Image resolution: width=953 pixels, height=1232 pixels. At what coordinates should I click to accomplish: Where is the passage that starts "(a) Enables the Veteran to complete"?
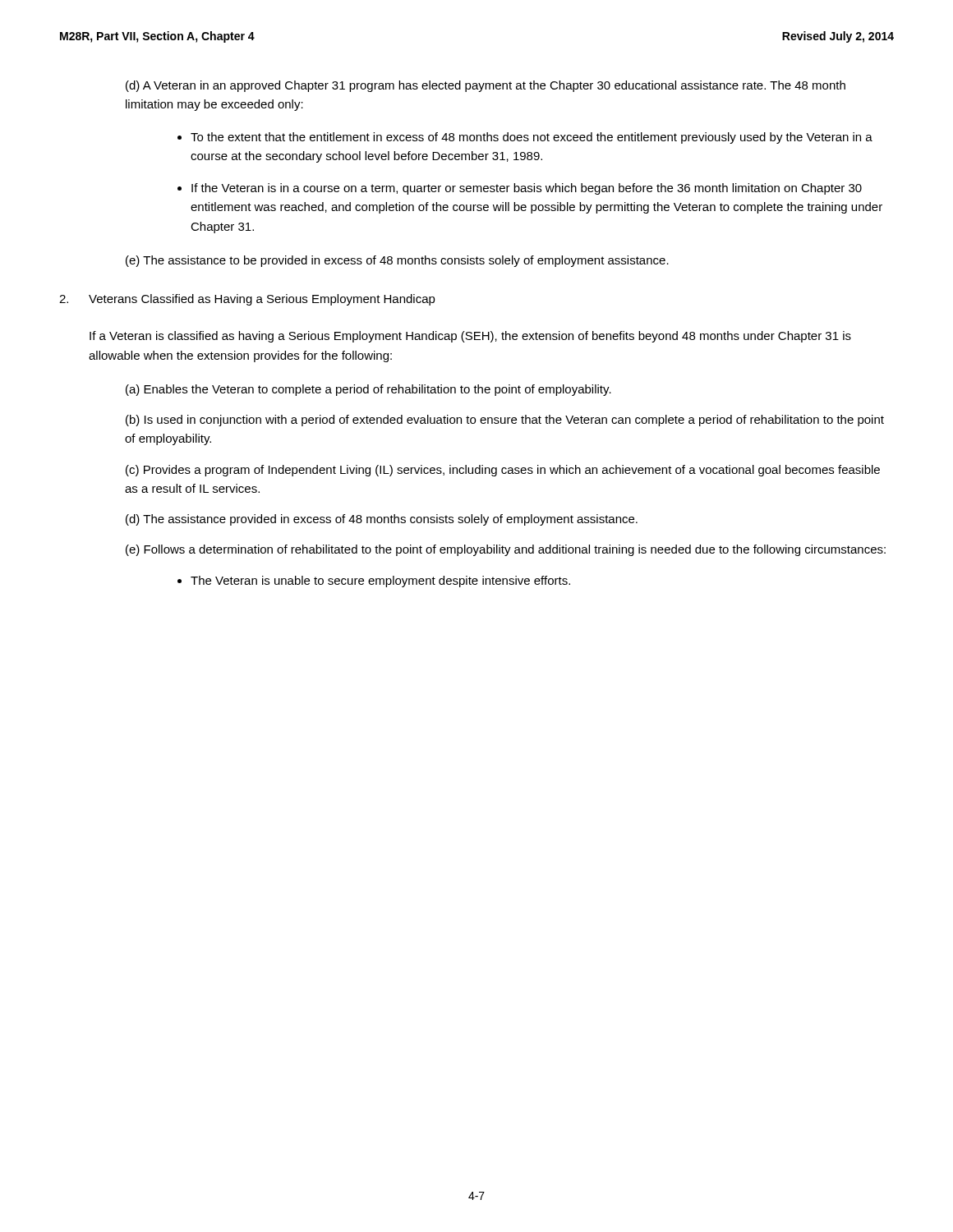click(368, 389)
